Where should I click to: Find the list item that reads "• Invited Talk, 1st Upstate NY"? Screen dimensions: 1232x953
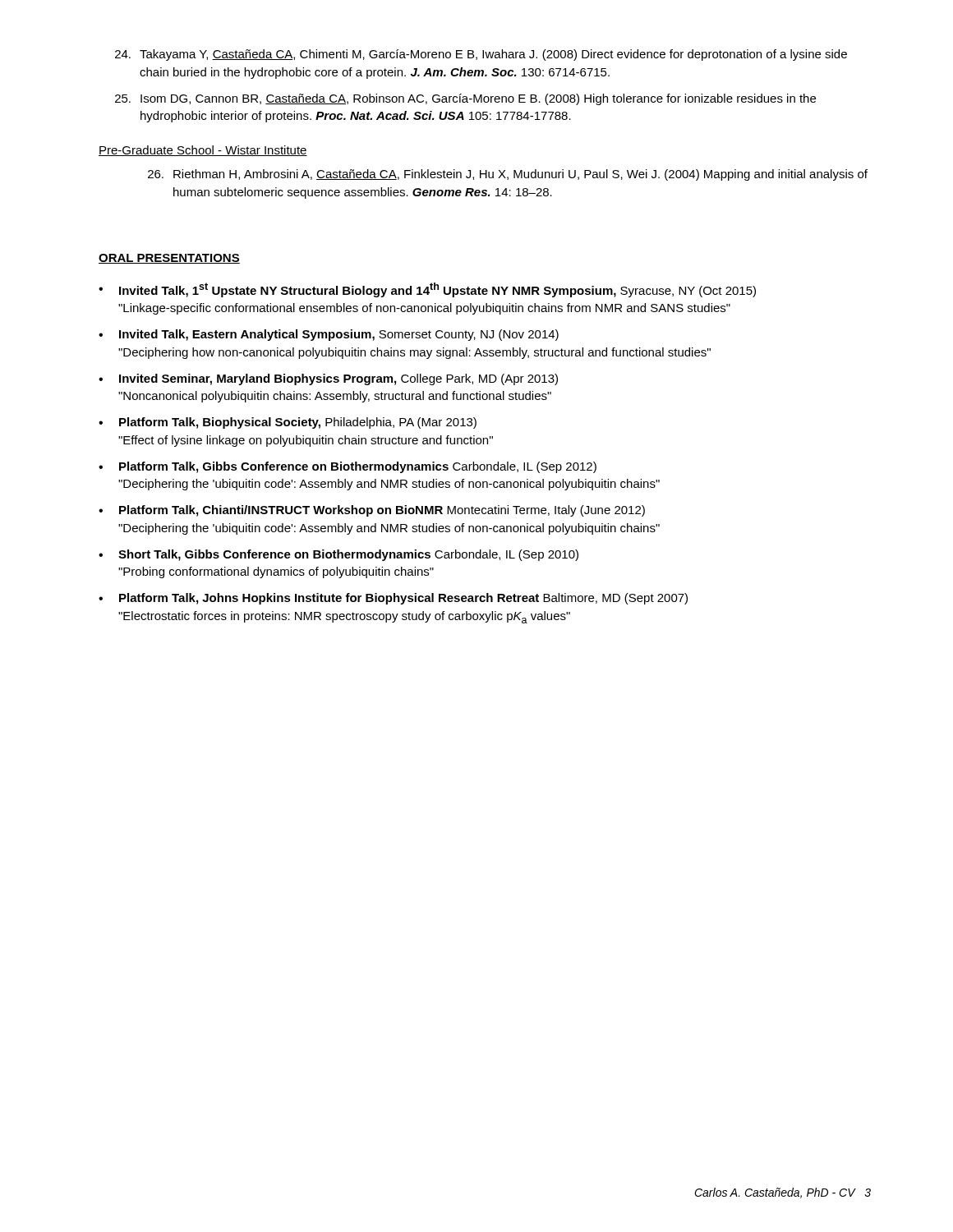click(485, 298)
